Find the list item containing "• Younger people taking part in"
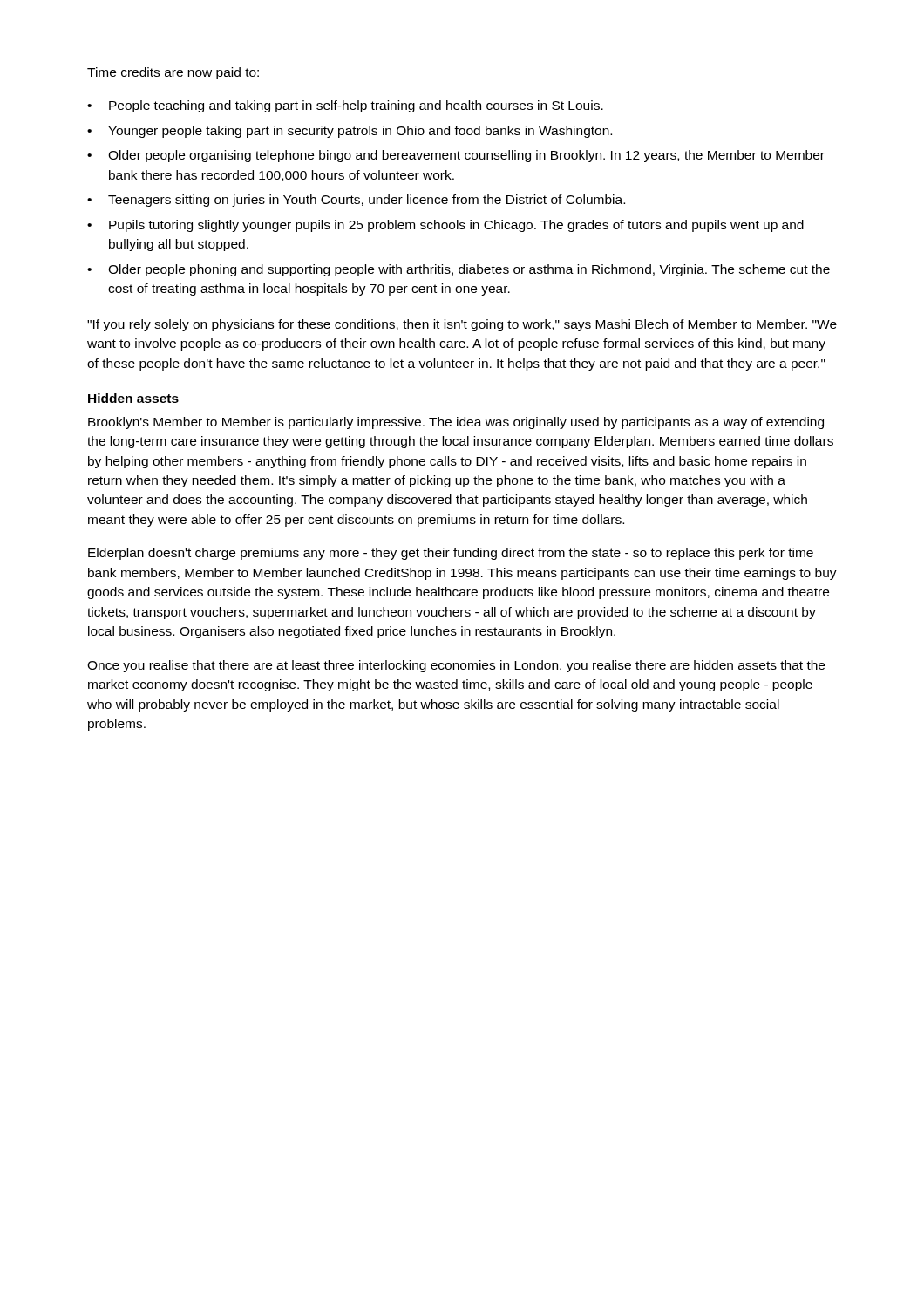The image size is (924, 1308). point(462,131)
